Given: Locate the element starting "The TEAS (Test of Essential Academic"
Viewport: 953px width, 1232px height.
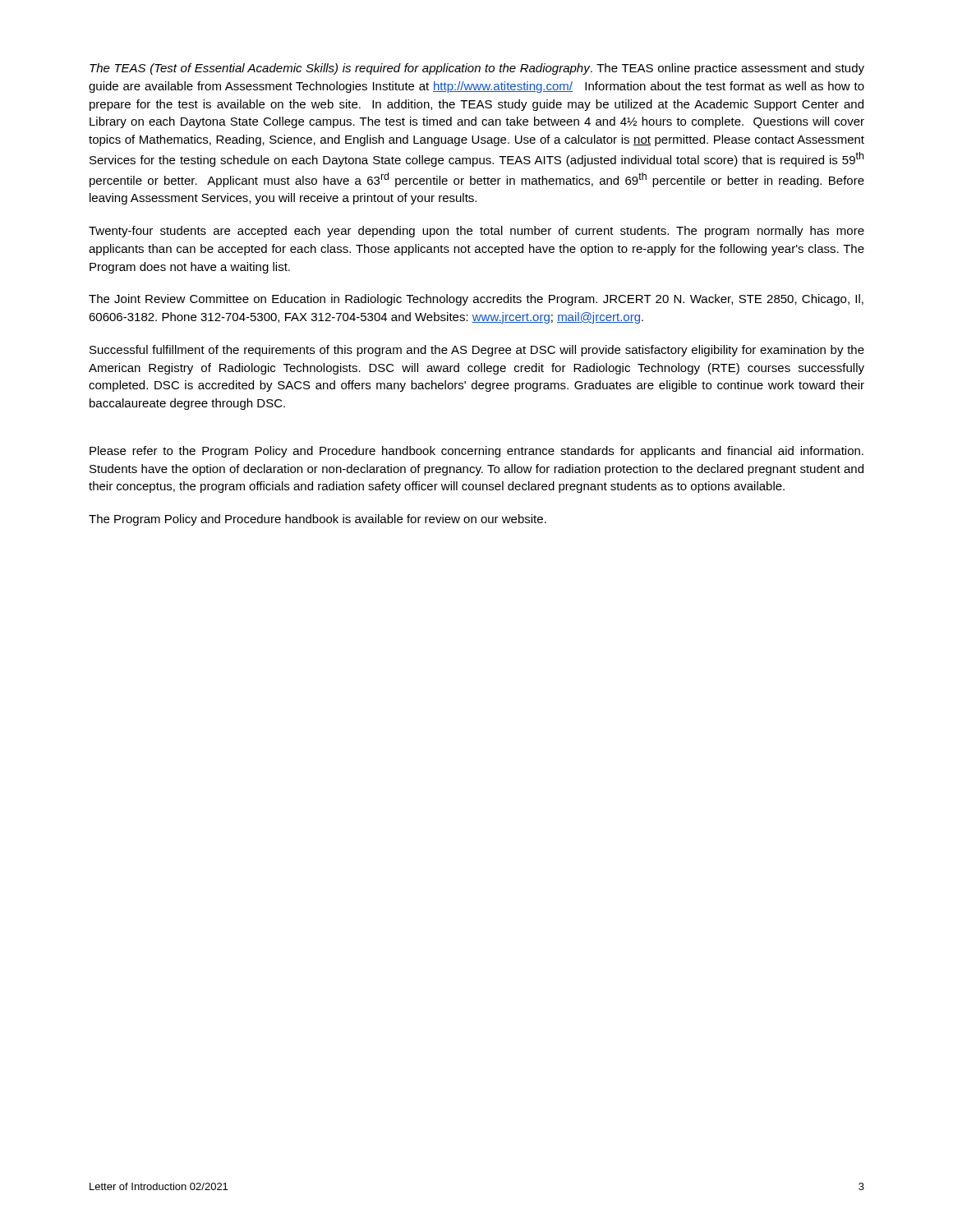Looking at the screenshot, I should coord(476,133).
